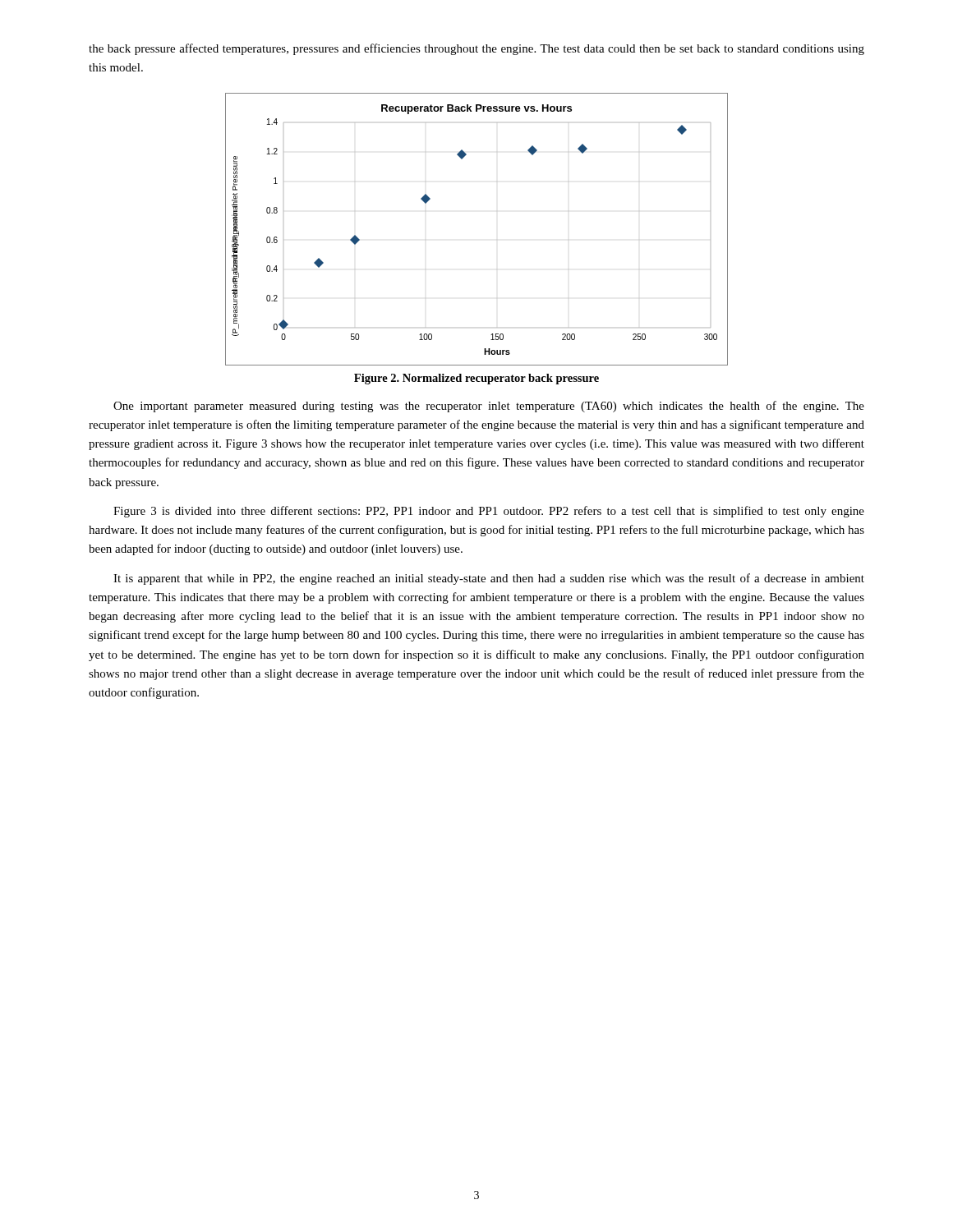This screenshot has height=1232, width=953.
Task: Find the text block containing "the back pressure"
Action: point(476,59)
